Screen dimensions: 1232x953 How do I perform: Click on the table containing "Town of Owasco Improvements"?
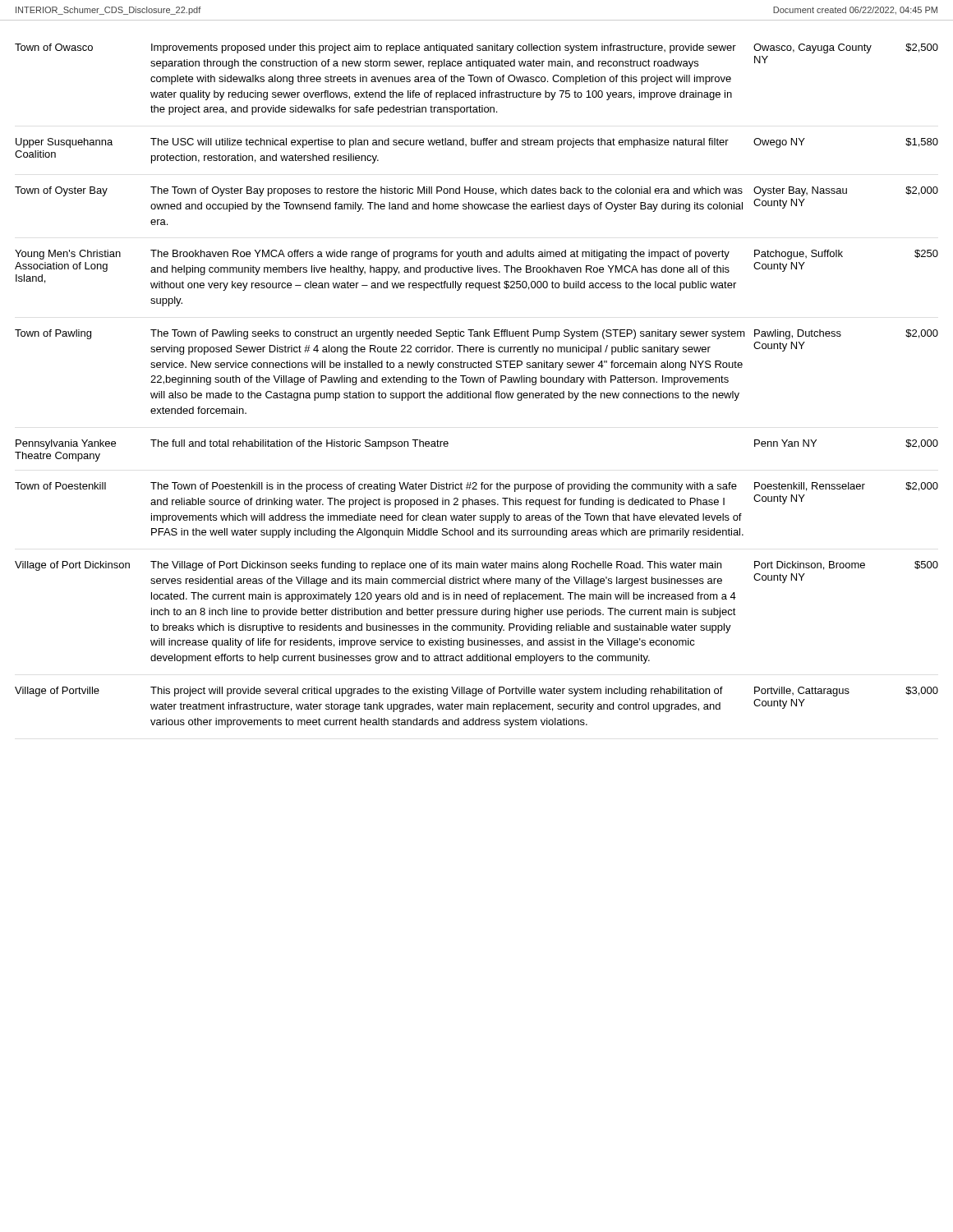[476, 385]
